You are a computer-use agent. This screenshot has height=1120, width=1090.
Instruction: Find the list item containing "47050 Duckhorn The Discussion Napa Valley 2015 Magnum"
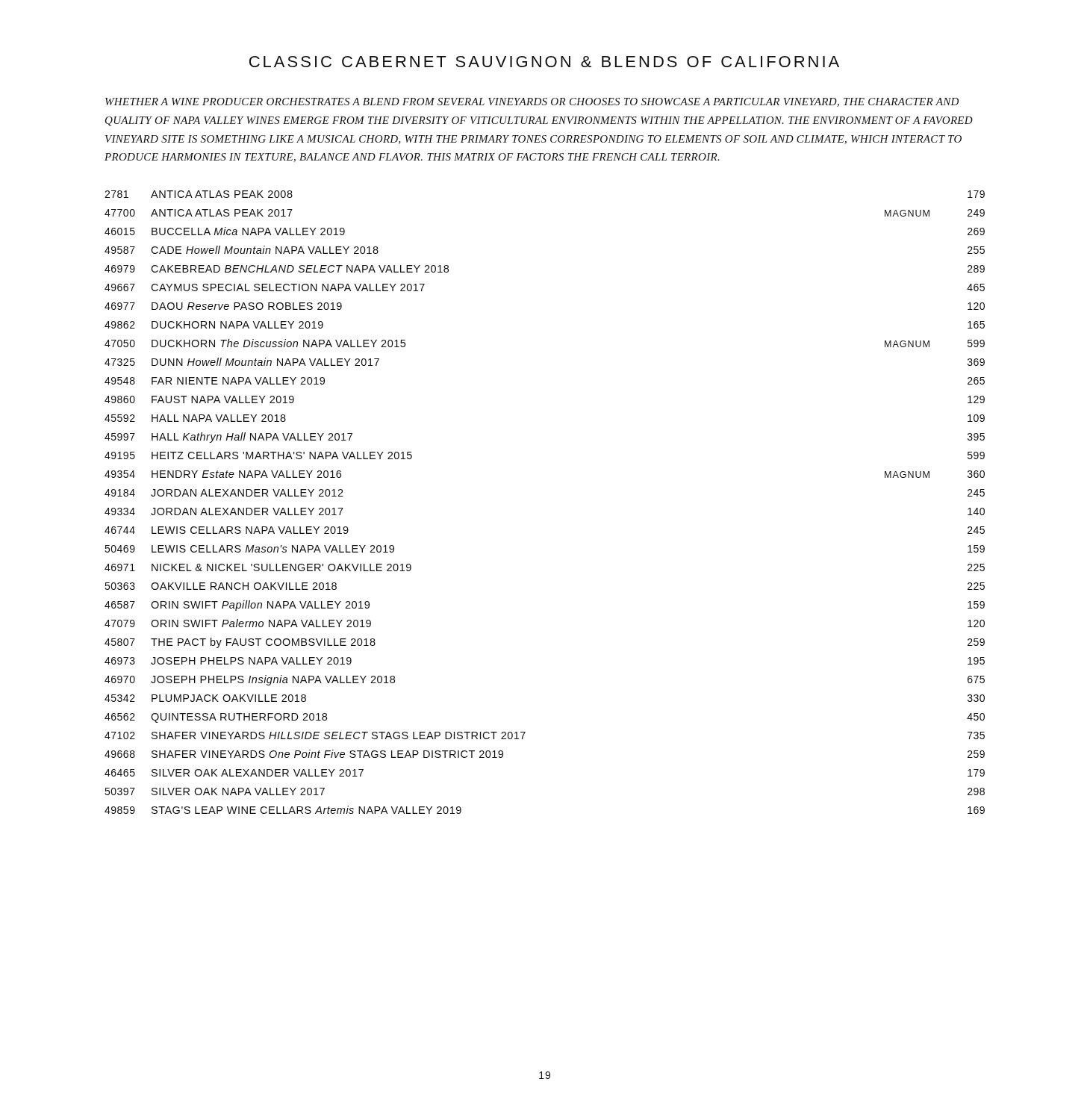(x=118, y=343)
